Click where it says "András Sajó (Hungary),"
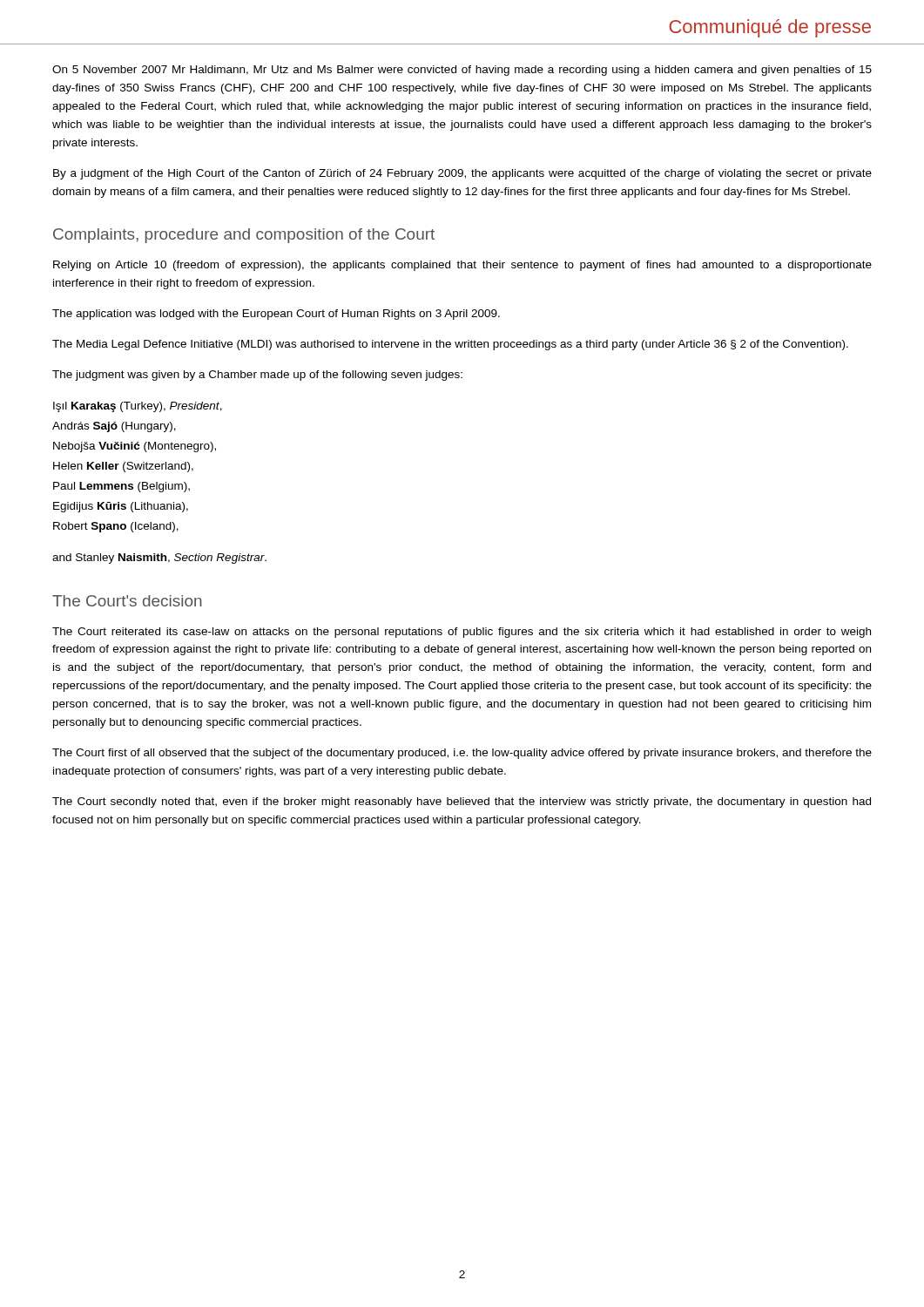Screen dimensions: 1307x924 (x=114, y=426)
